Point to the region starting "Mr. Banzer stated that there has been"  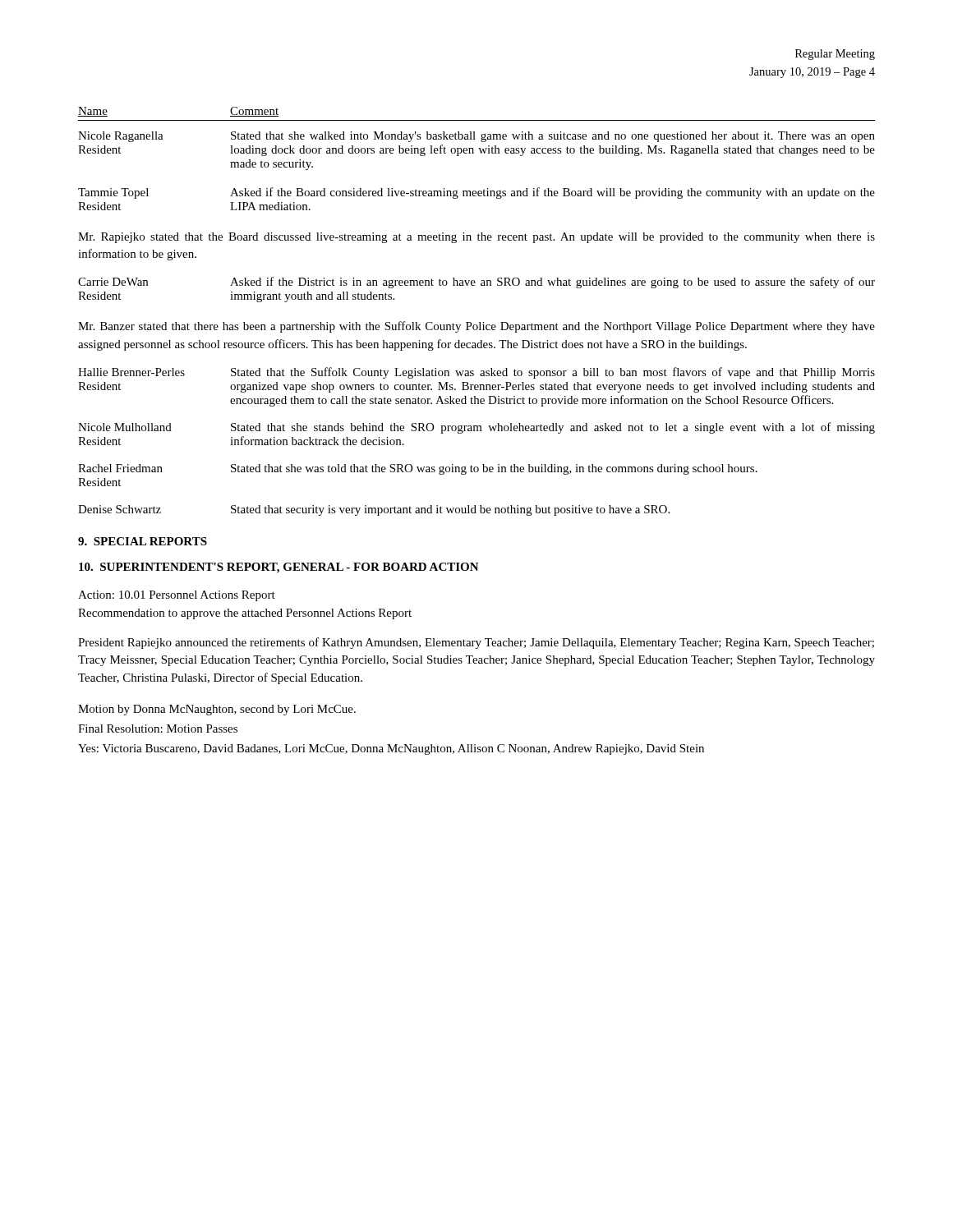[x=476, y=335]
